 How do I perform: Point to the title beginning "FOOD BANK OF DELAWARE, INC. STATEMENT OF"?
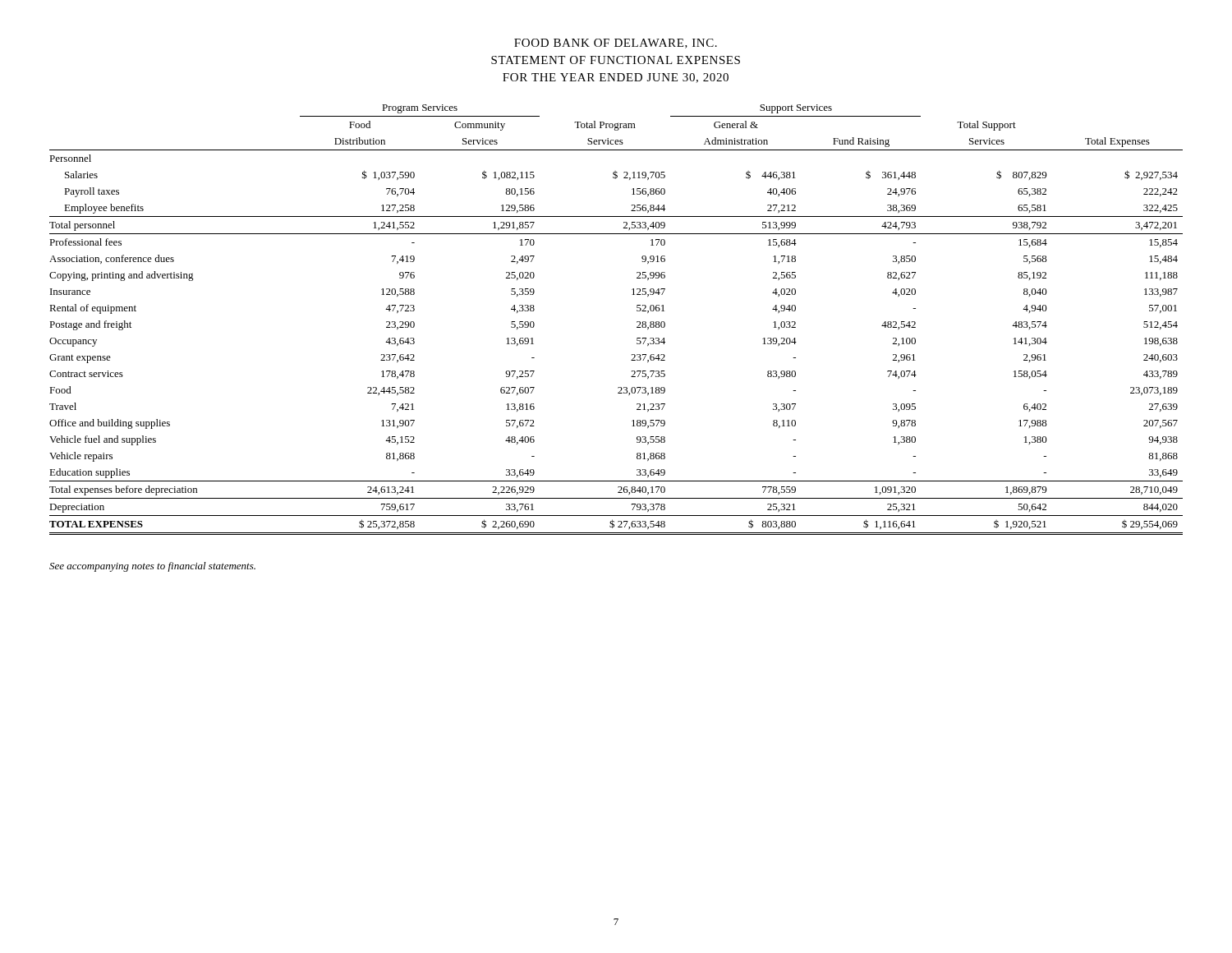click(x=616, y=60)
